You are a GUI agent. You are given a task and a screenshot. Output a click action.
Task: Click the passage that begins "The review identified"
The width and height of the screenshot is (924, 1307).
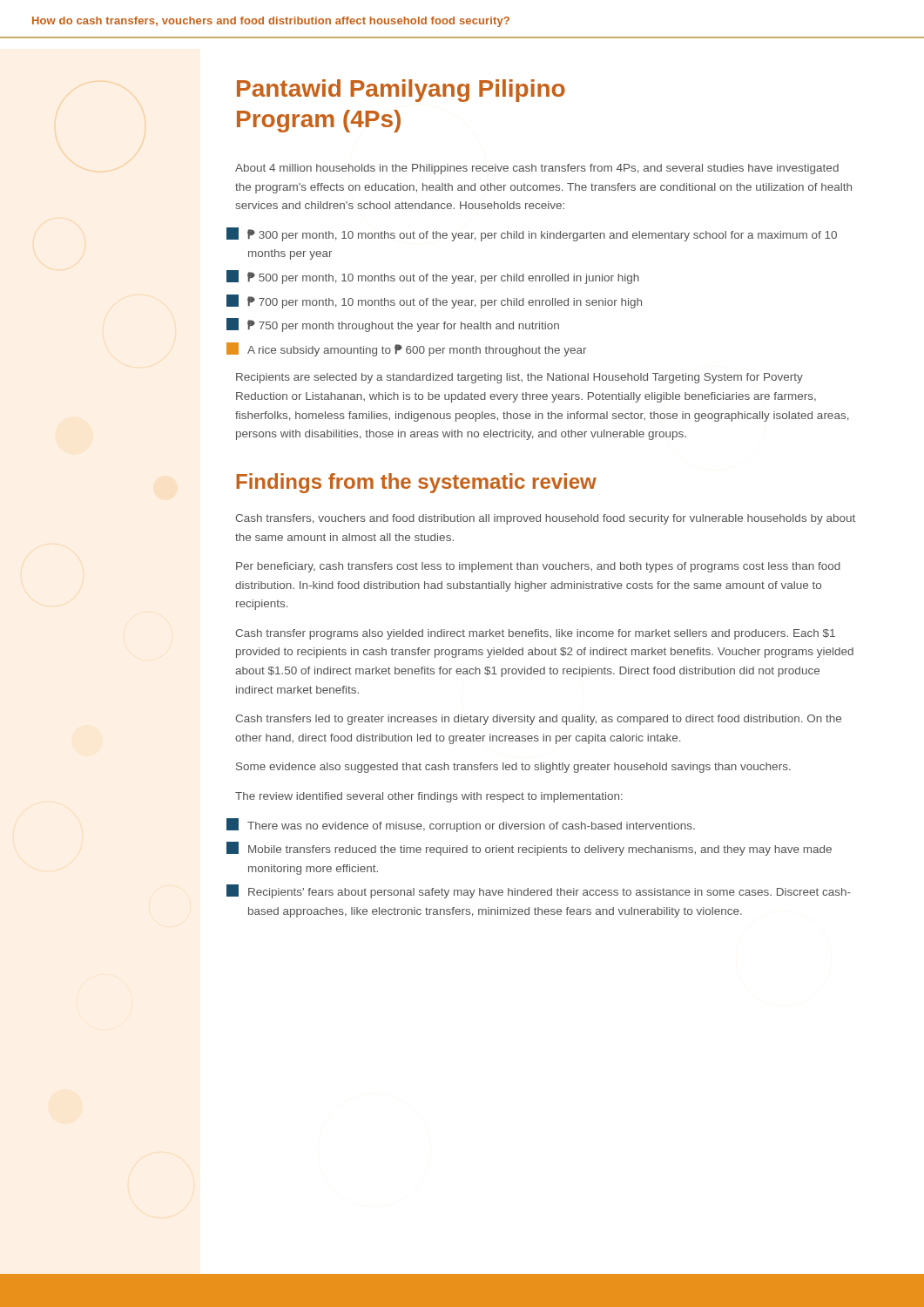click(546, 796)
